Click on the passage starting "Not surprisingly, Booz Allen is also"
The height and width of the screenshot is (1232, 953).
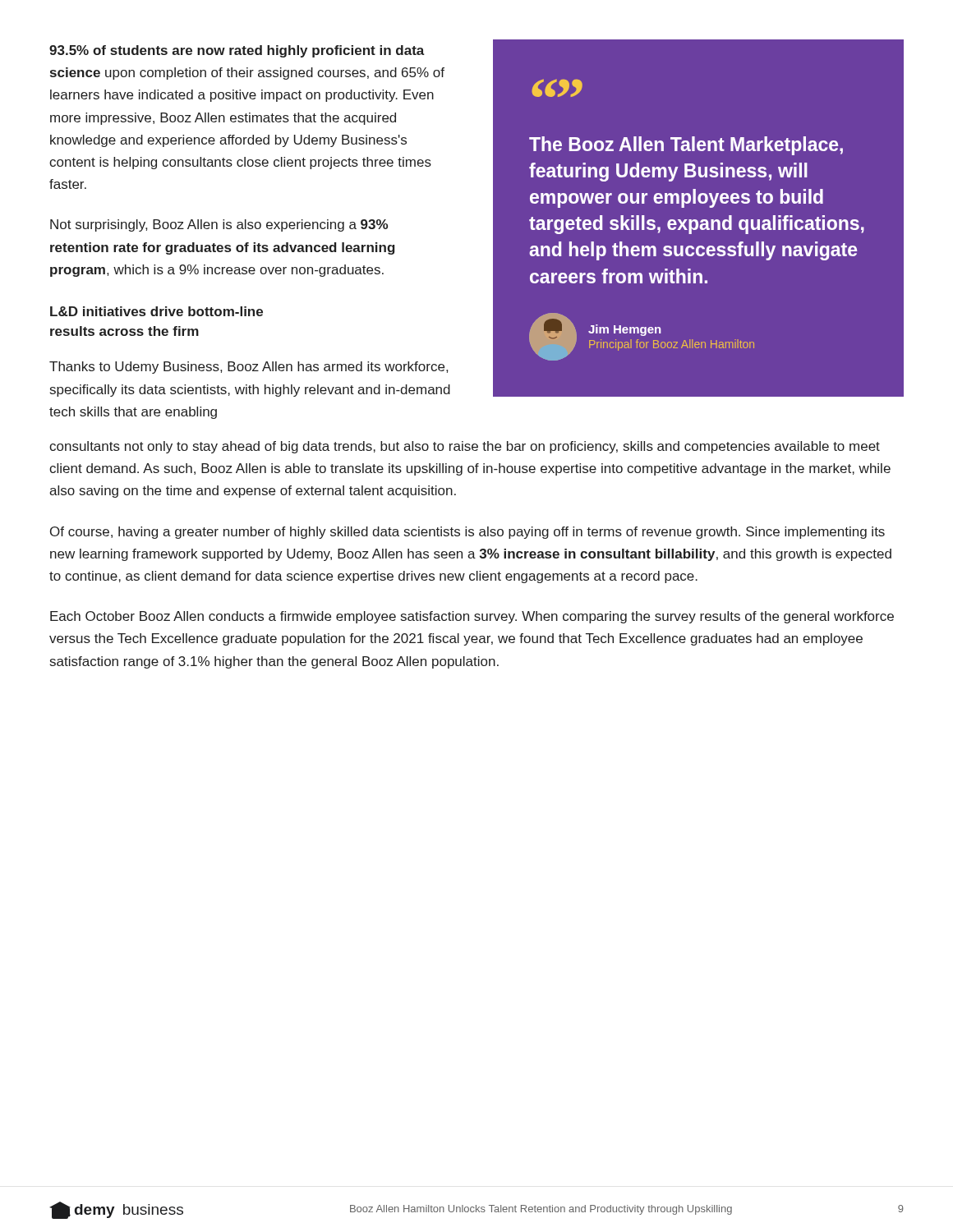[222, 247]
